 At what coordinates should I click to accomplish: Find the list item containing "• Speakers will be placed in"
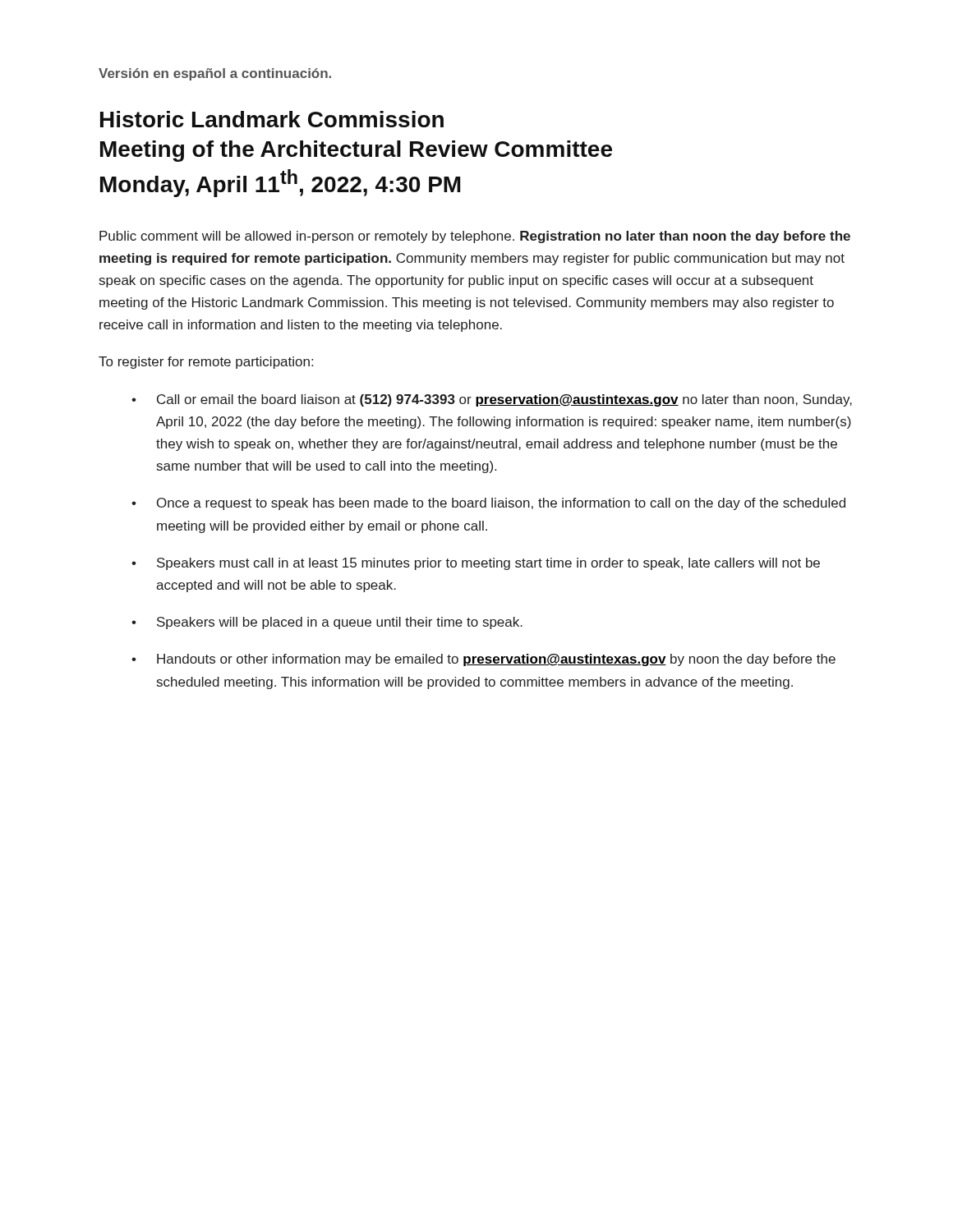click(x=493, y=622)
